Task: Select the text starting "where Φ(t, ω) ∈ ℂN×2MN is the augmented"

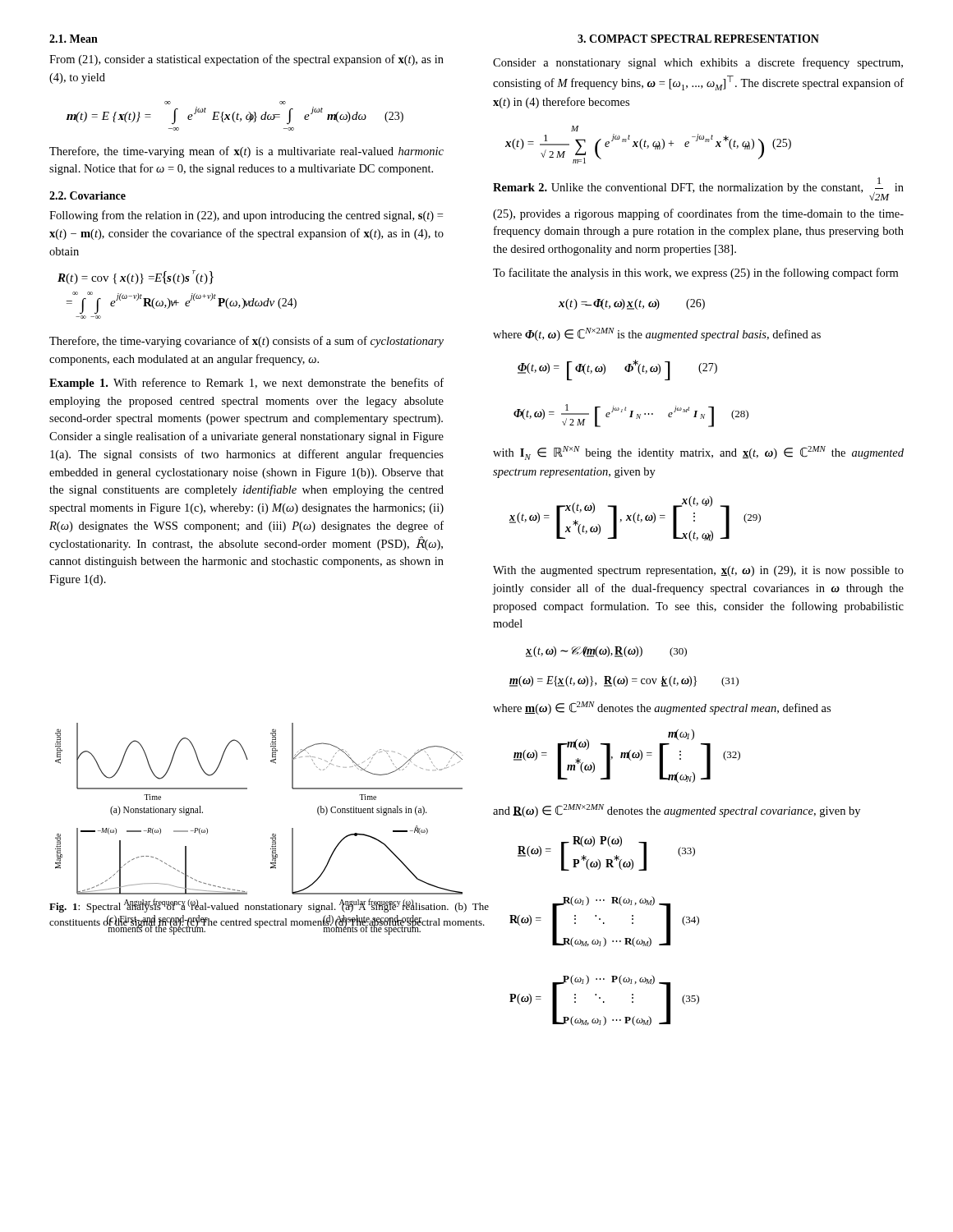Action: 657,333
